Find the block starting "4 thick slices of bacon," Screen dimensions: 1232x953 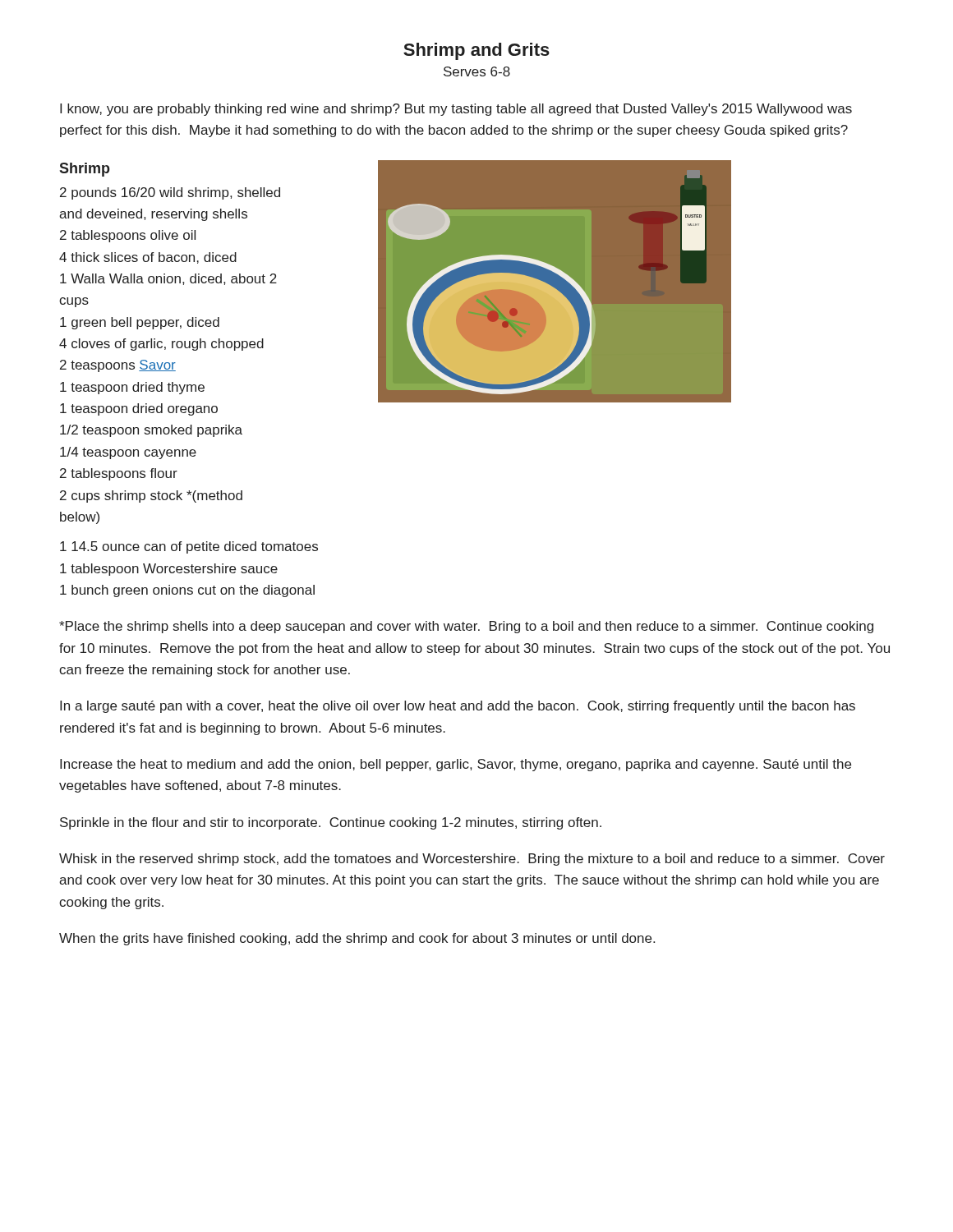(148, 257)
